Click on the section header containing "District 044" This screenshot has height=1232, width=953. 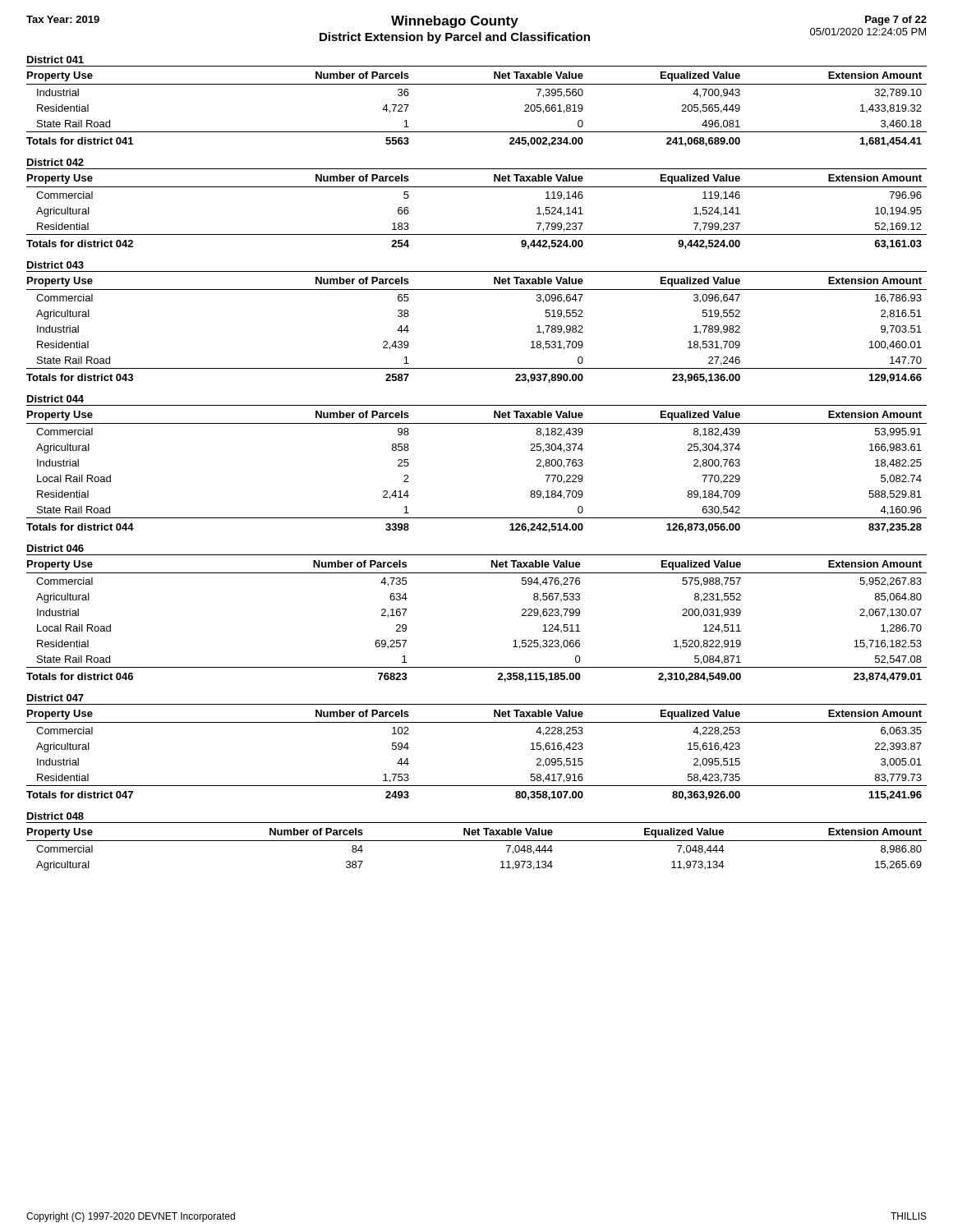55,399
